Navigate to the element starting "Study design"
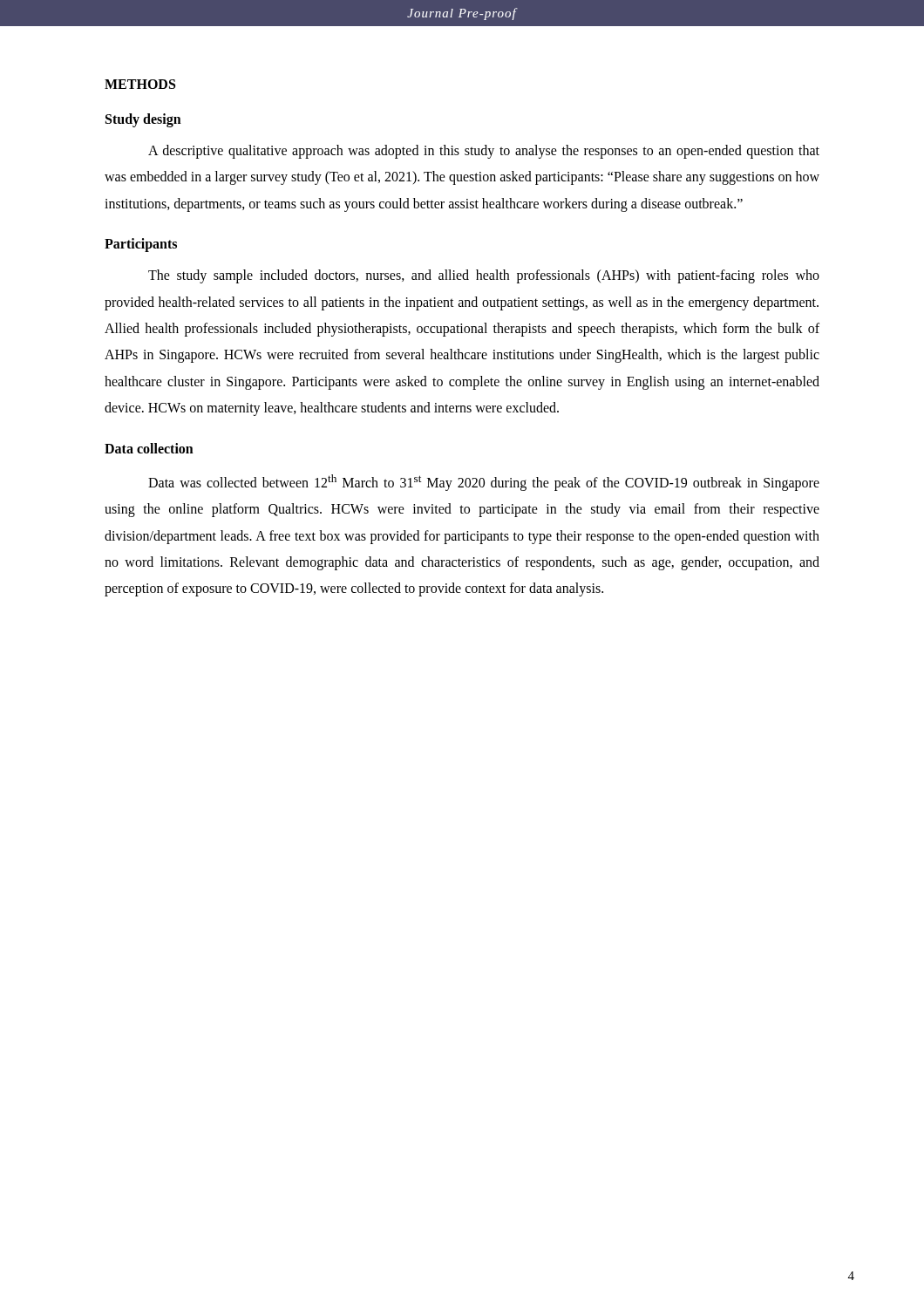The height and width of the screenshot is (1308, 924). (x=143, y=119)
